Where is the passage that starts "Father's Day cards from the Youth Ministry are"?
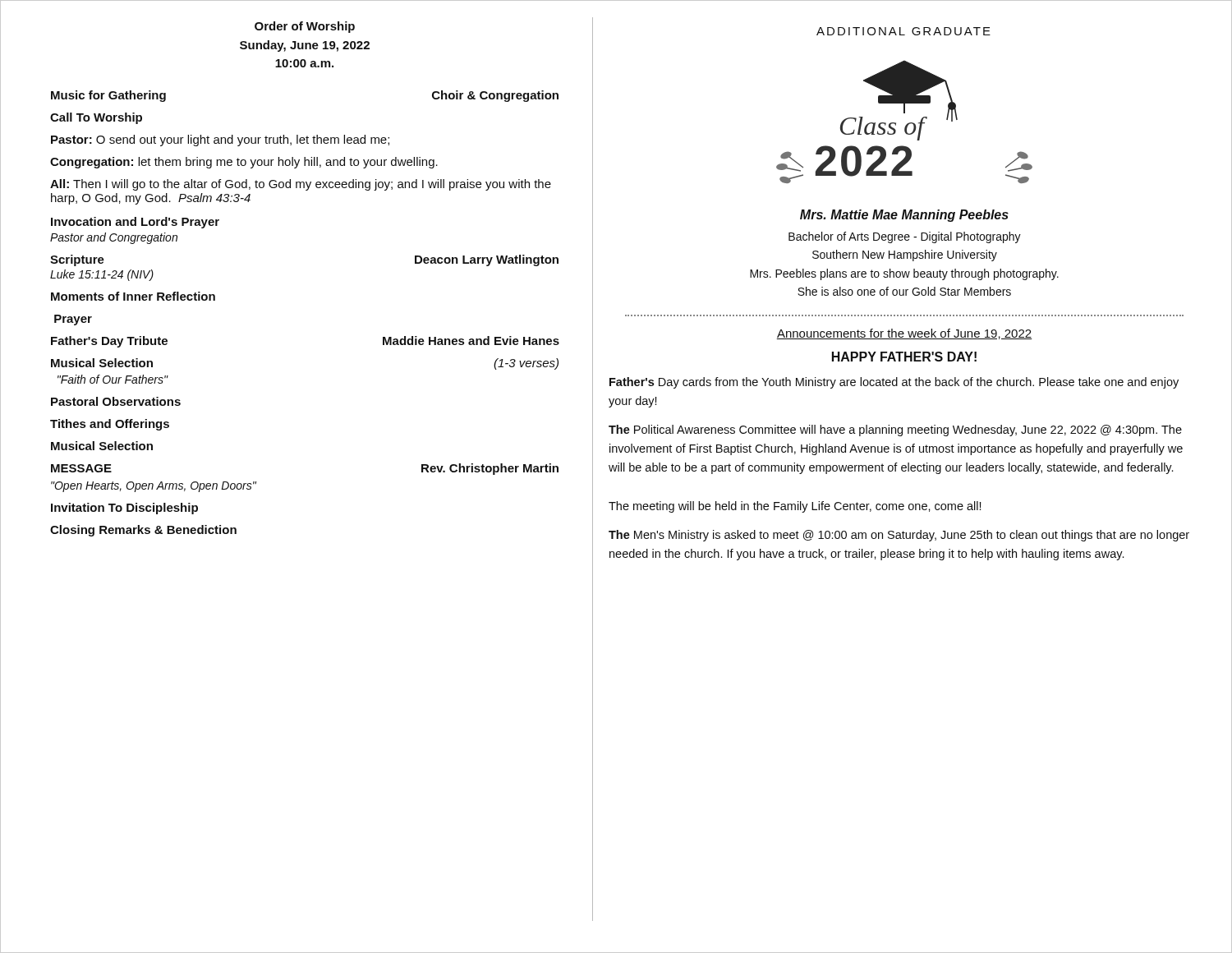 pos(894,391)
